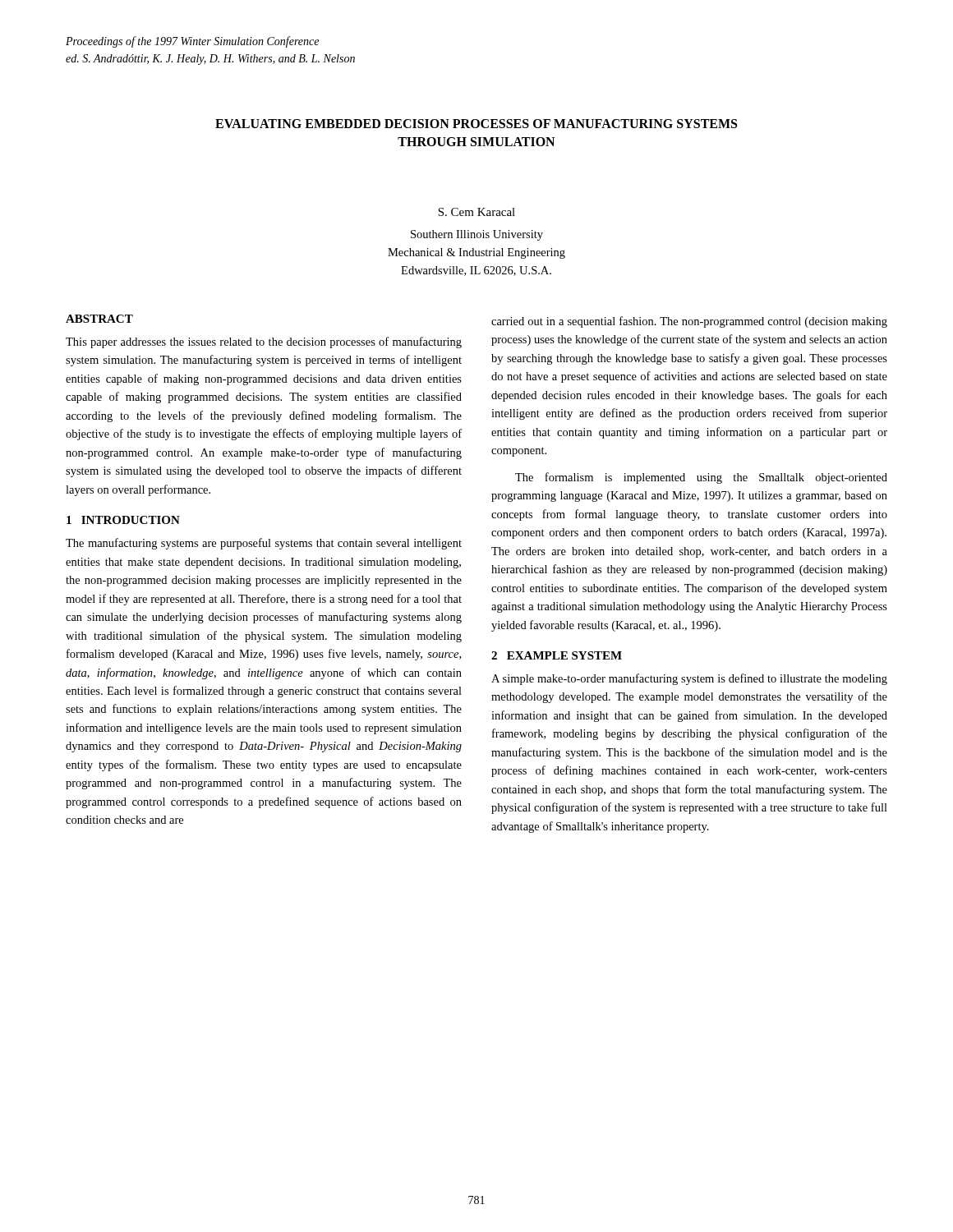Image resolution: width=953 pixels, height=1232 pixels.
Task: Locate the block starting "carried out in a sequential"
Action: pos(689,473)
